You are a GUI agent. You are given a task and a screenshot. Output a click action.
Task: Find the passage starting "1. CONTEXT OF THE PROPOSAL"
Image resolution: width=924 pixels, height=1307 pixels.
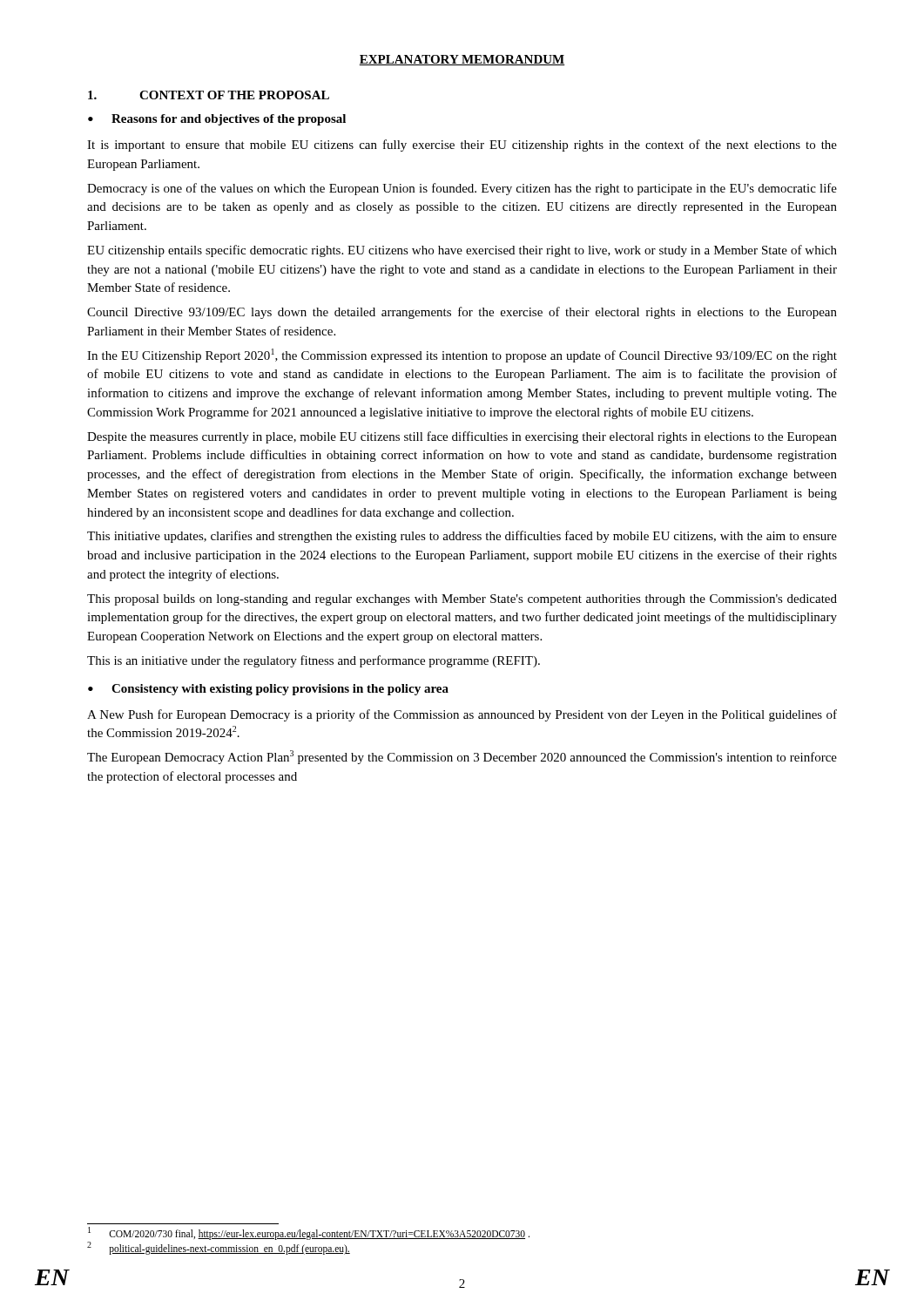(x=208, y=95)
